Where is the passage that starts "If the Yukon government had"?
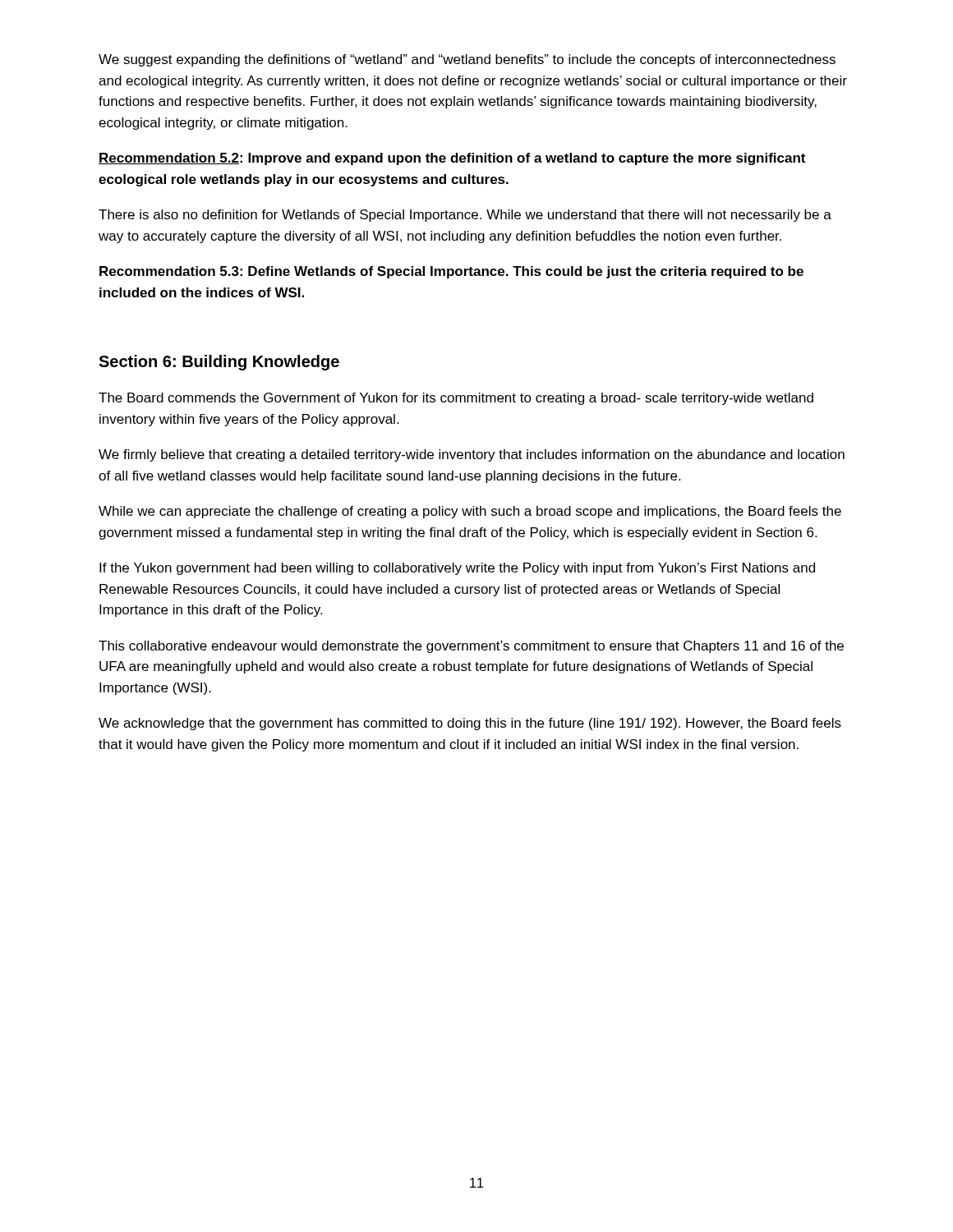 click(x=457, y=589)
